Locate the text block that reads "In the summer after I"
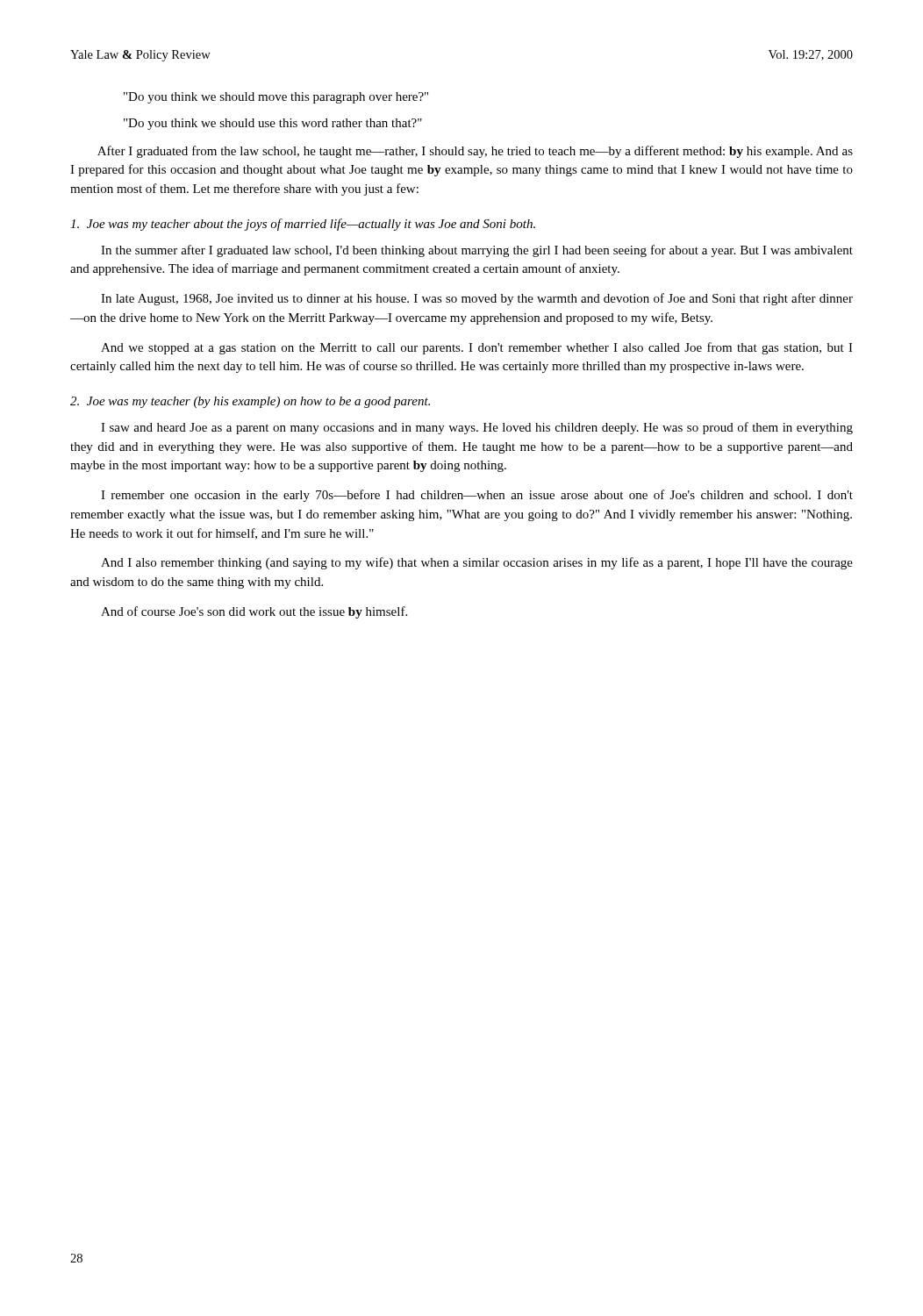Viewport: 923px width, 1316px height. click(462, 259)
